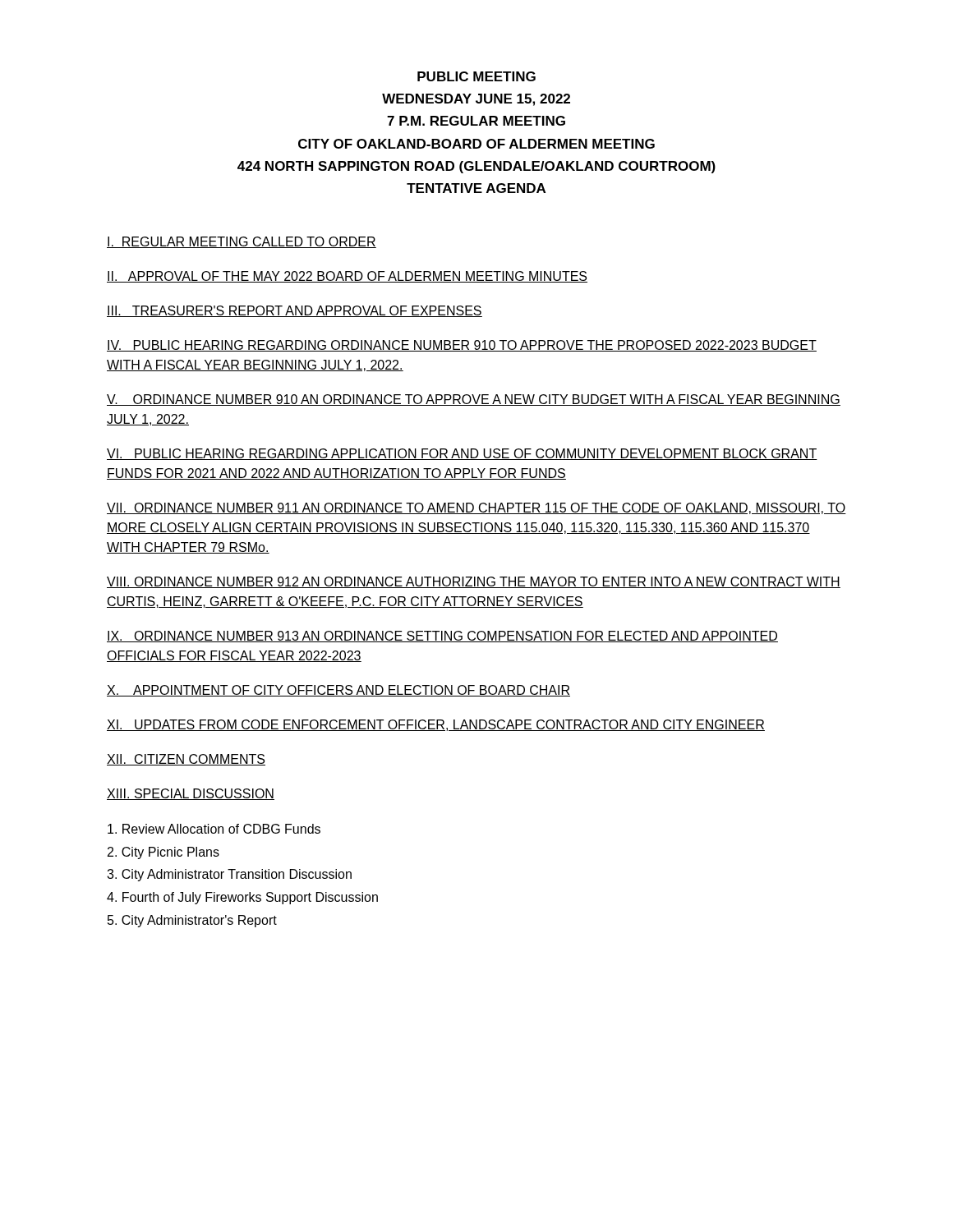Select the block starting "IV. PUBLIC HEARING REGARDING ORDINANCE NUMBER 910 TO"
The height and width of the screenshot is (1232, 953).
click(x=462, y=355)
